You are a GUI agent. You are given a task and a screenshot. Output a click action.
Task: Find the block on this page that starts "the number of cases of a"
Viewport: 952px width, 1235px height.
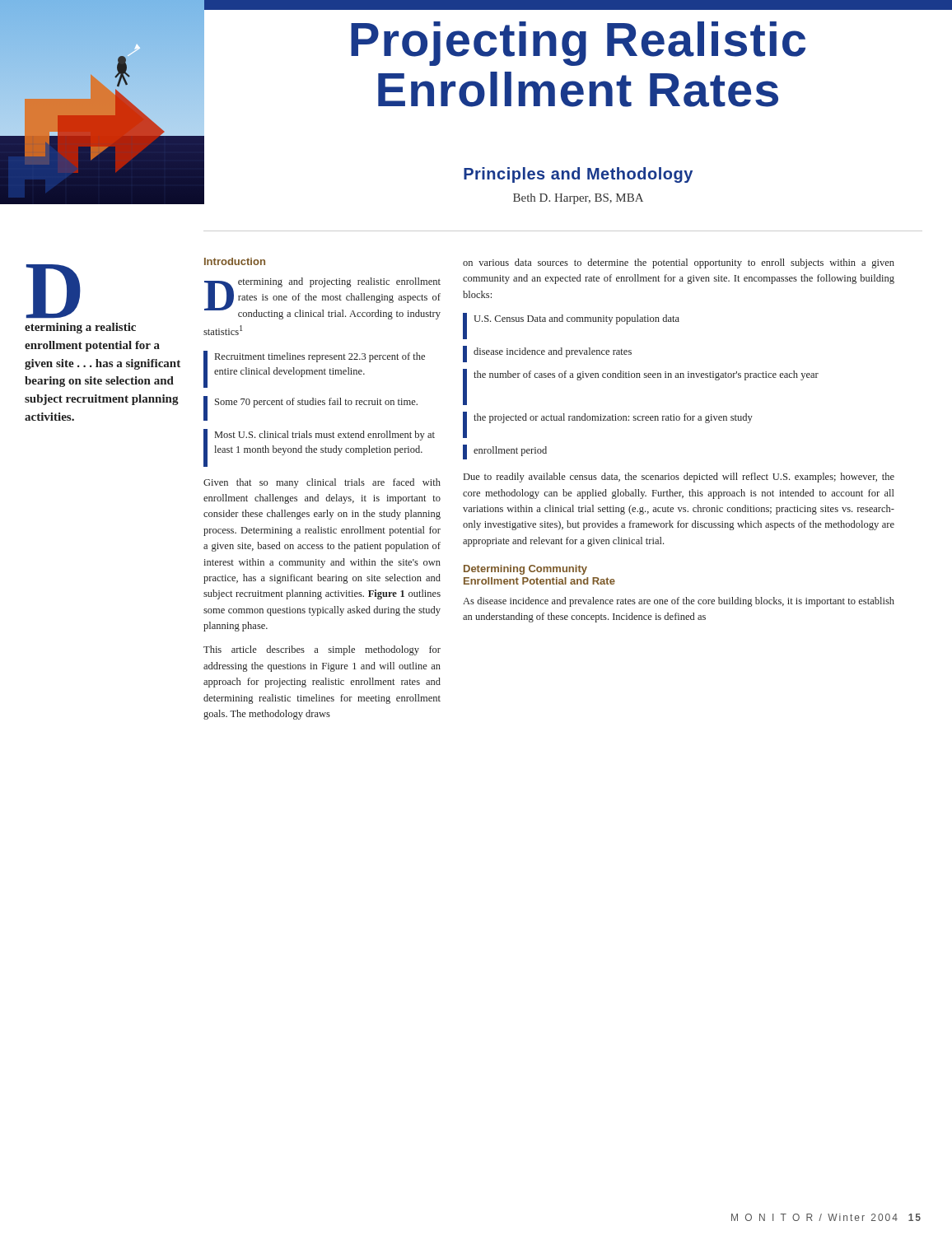tap(641, 386)
